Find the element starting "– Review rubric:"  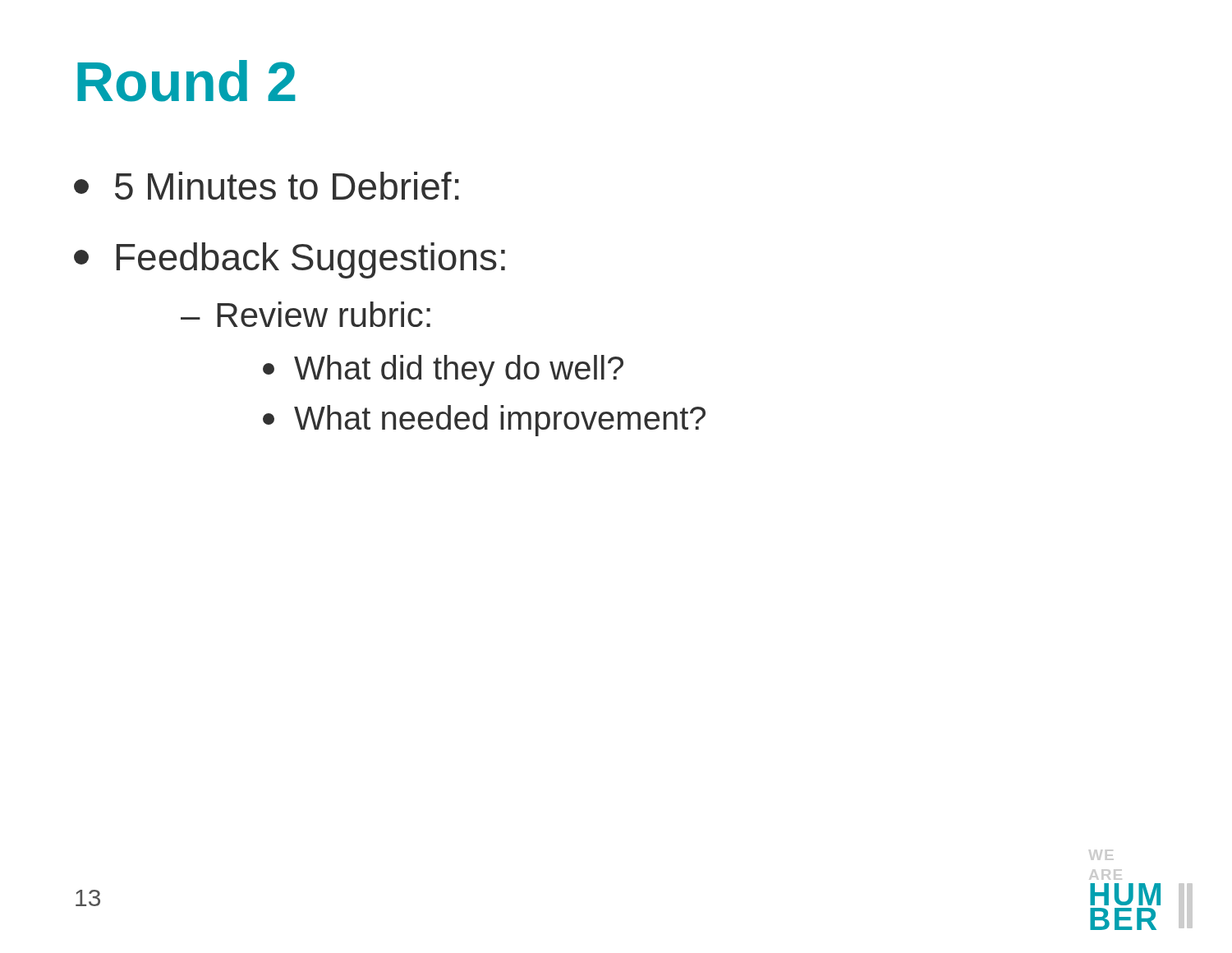[x=307, y=315]
